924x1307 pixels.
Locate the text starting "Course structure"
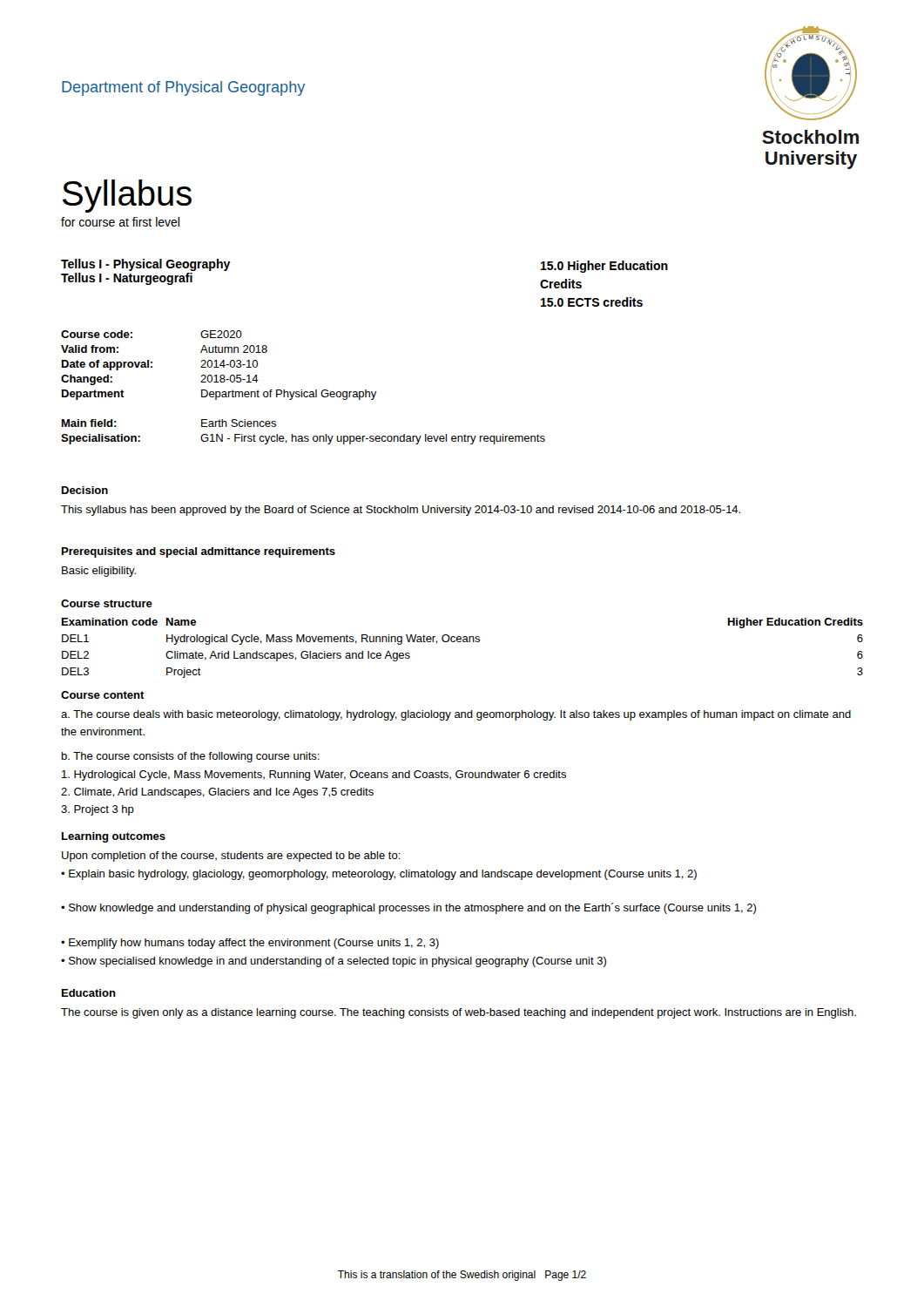[x=107, y=603]
